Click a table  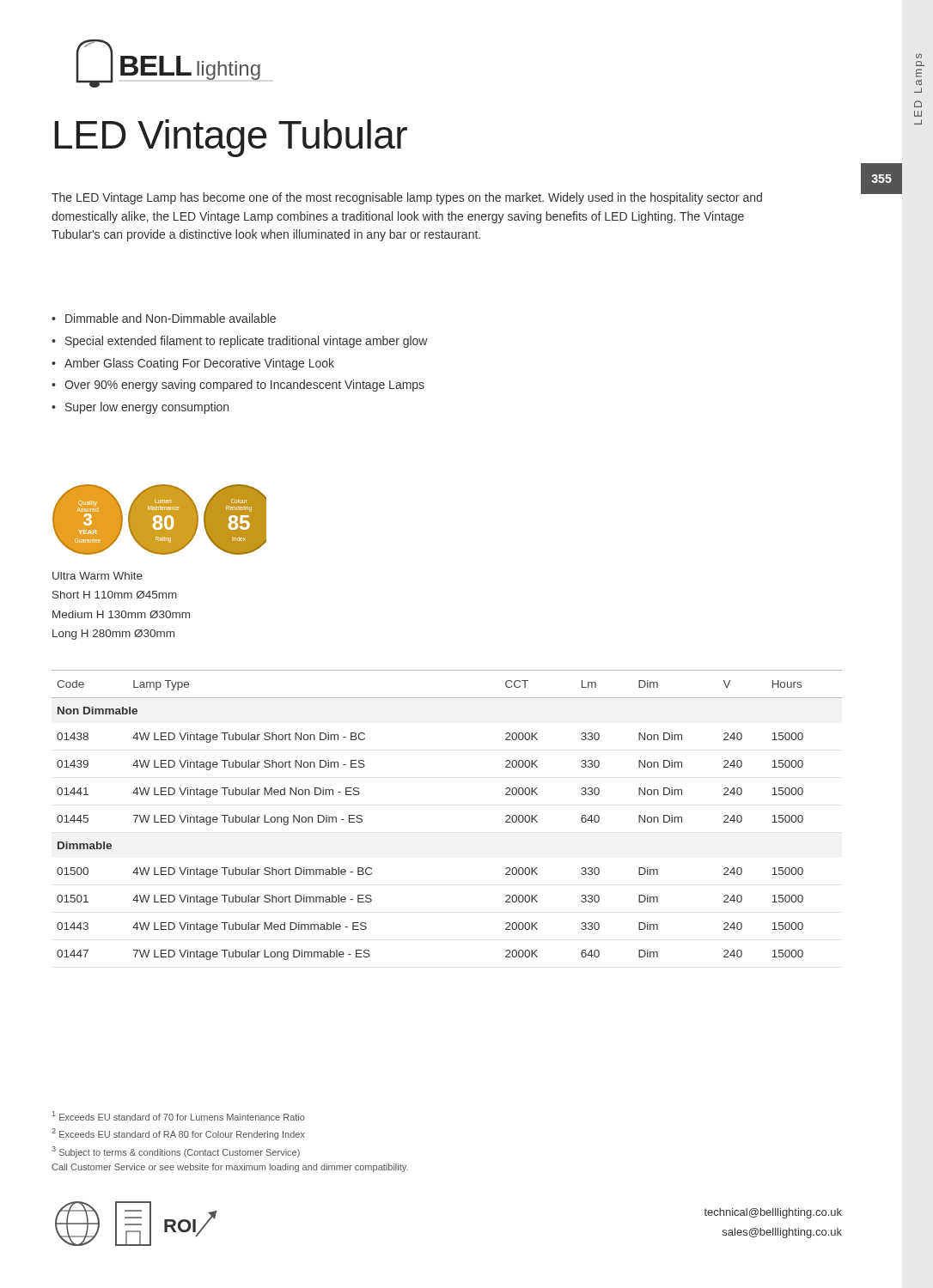tap(447, 819)
